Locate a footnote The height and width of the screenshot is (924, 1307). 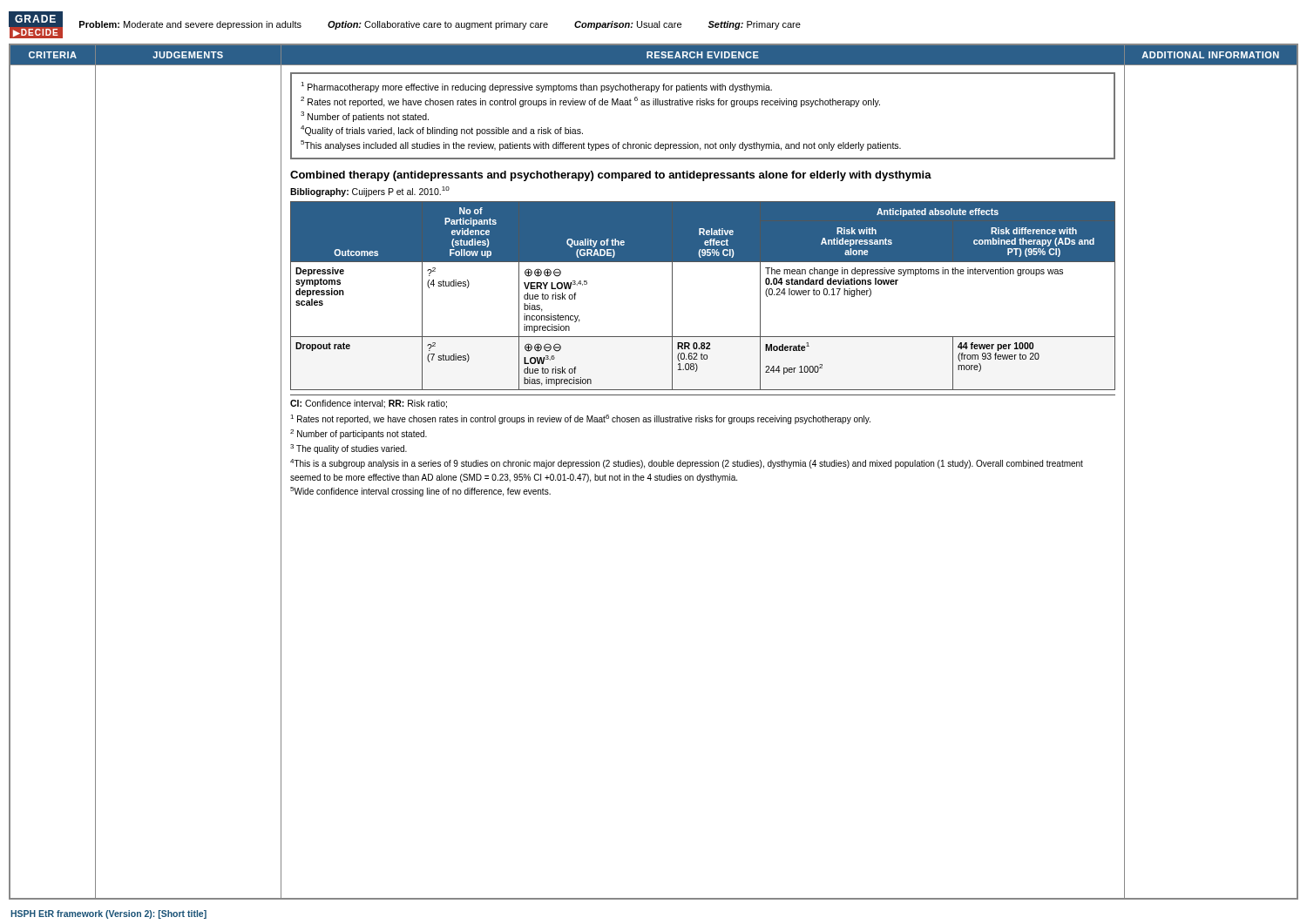click(x=687, y=455)
